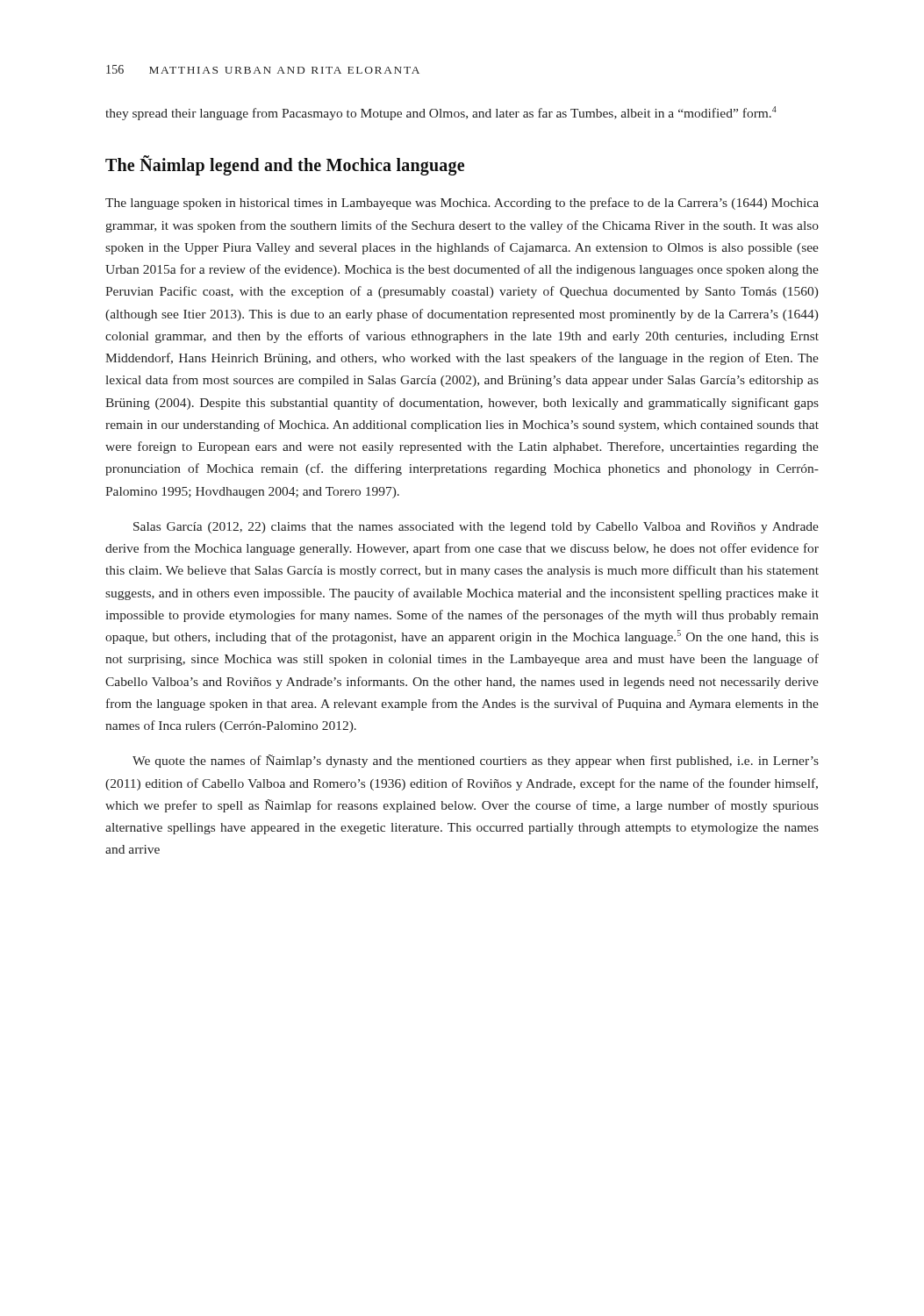Image resolution: width=924 pixels, height=1316 pixels.
Task: Where is the passage that starts "We quote the names of"?
Action: tap(462, 805)
